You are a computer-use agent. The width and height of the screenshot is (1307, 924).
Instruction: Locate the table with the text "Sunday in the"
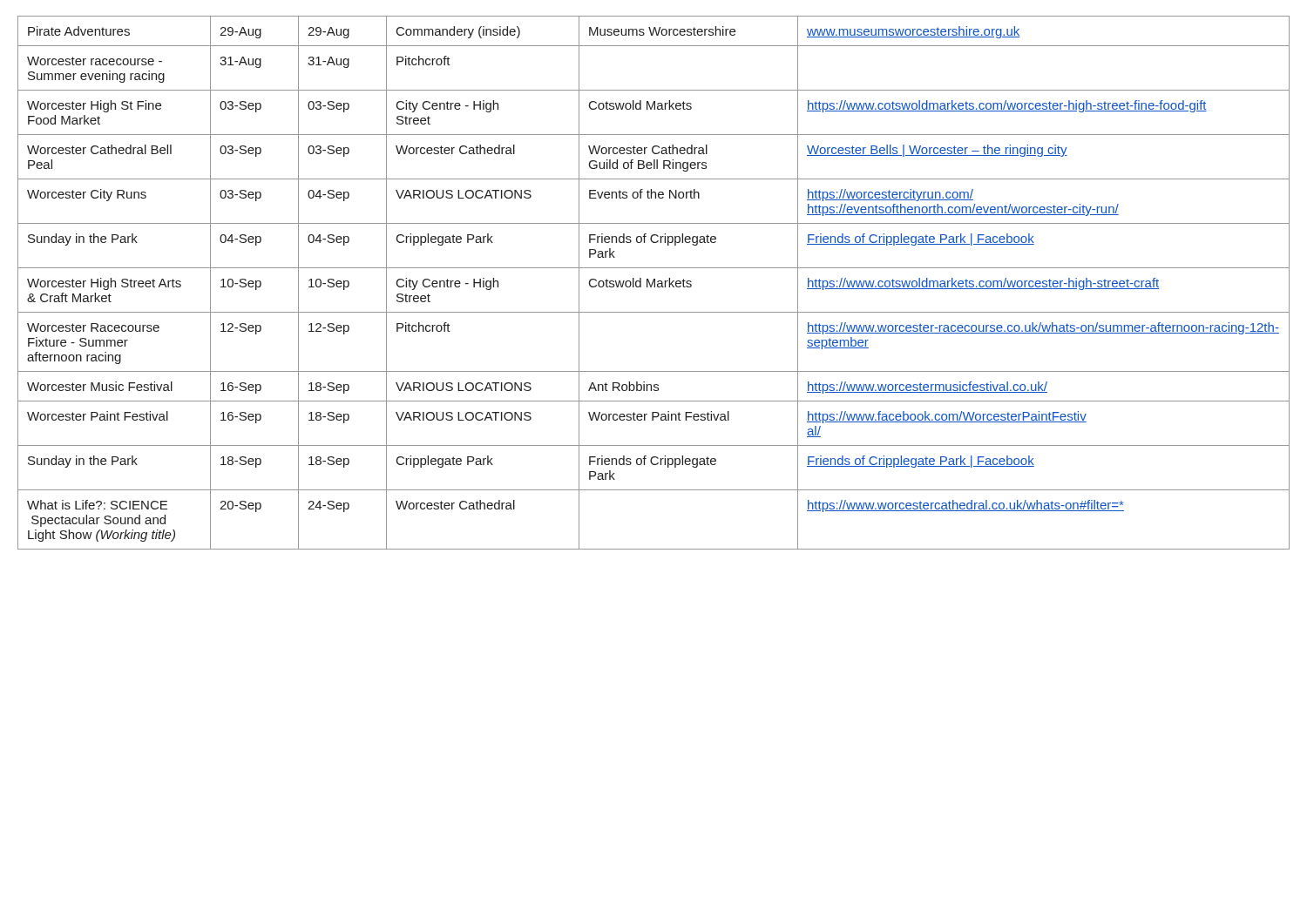[654, 283]
